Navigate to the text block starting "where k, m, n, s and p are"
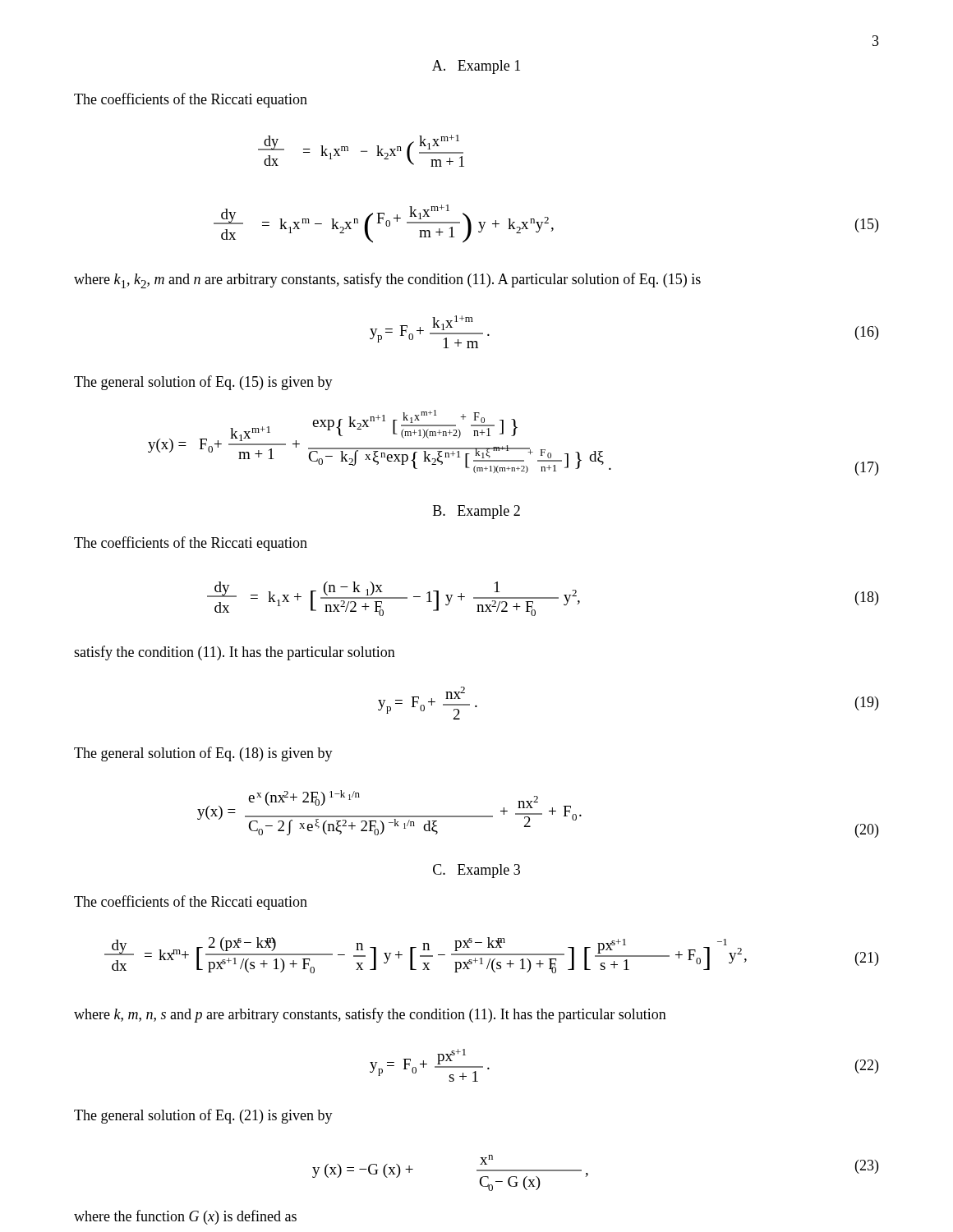Image resolution: width=953 pixels, height=1232 pixels. coord(370,1015)
